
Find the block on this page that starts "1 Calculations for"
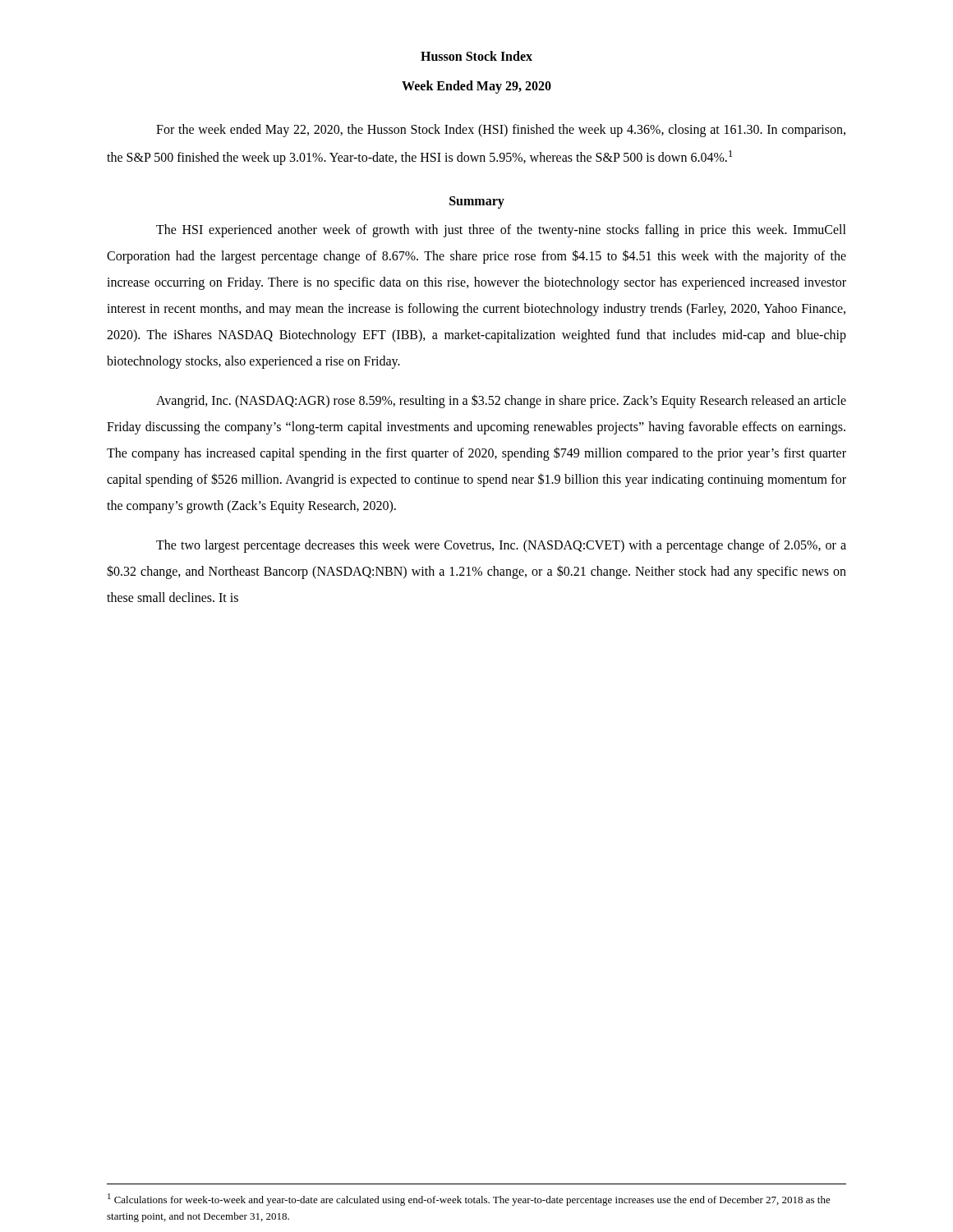pos(469,1206)
